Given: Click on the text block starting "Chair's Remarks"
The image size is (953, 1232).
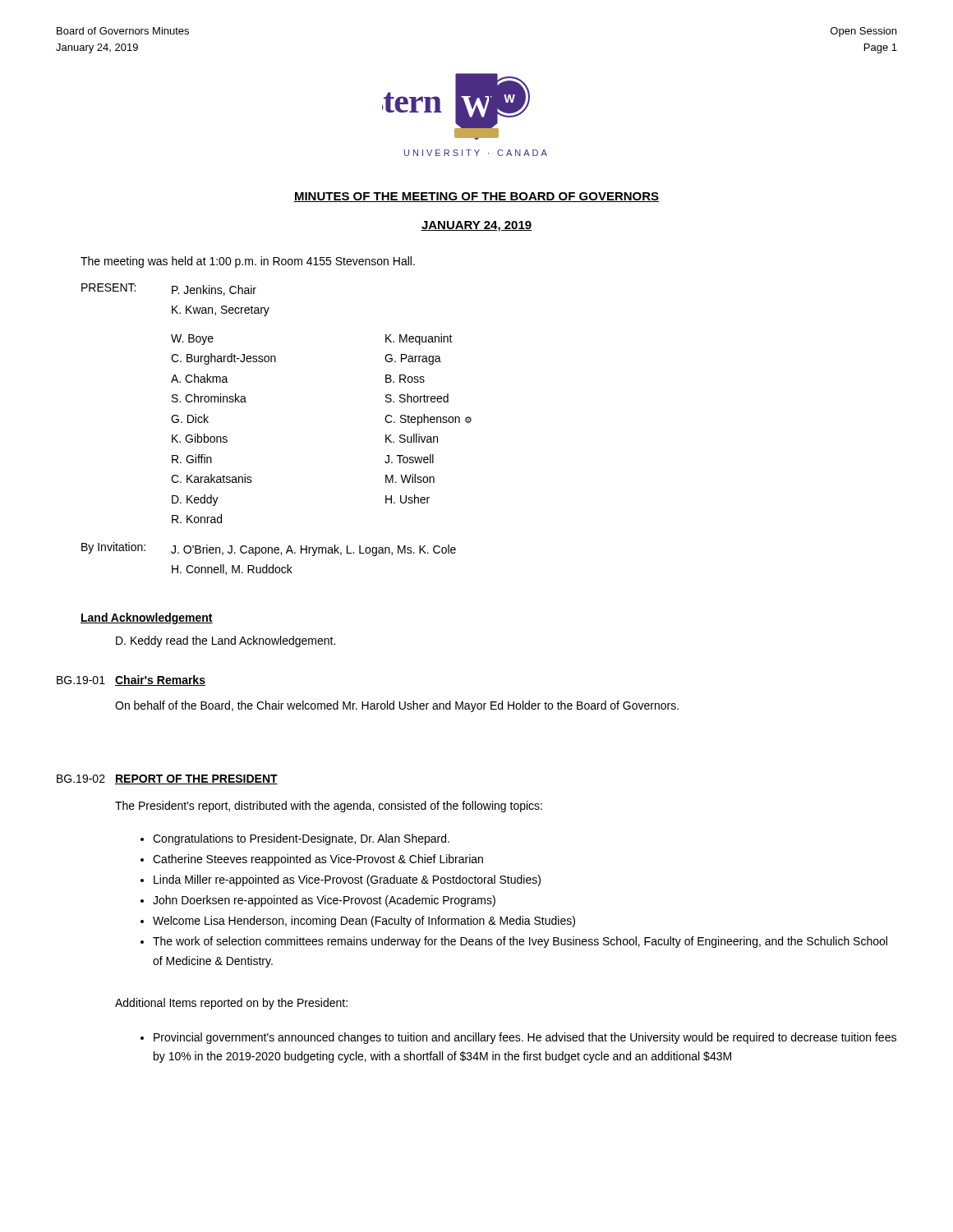Looking at the screenshot, I should [160, 680].
